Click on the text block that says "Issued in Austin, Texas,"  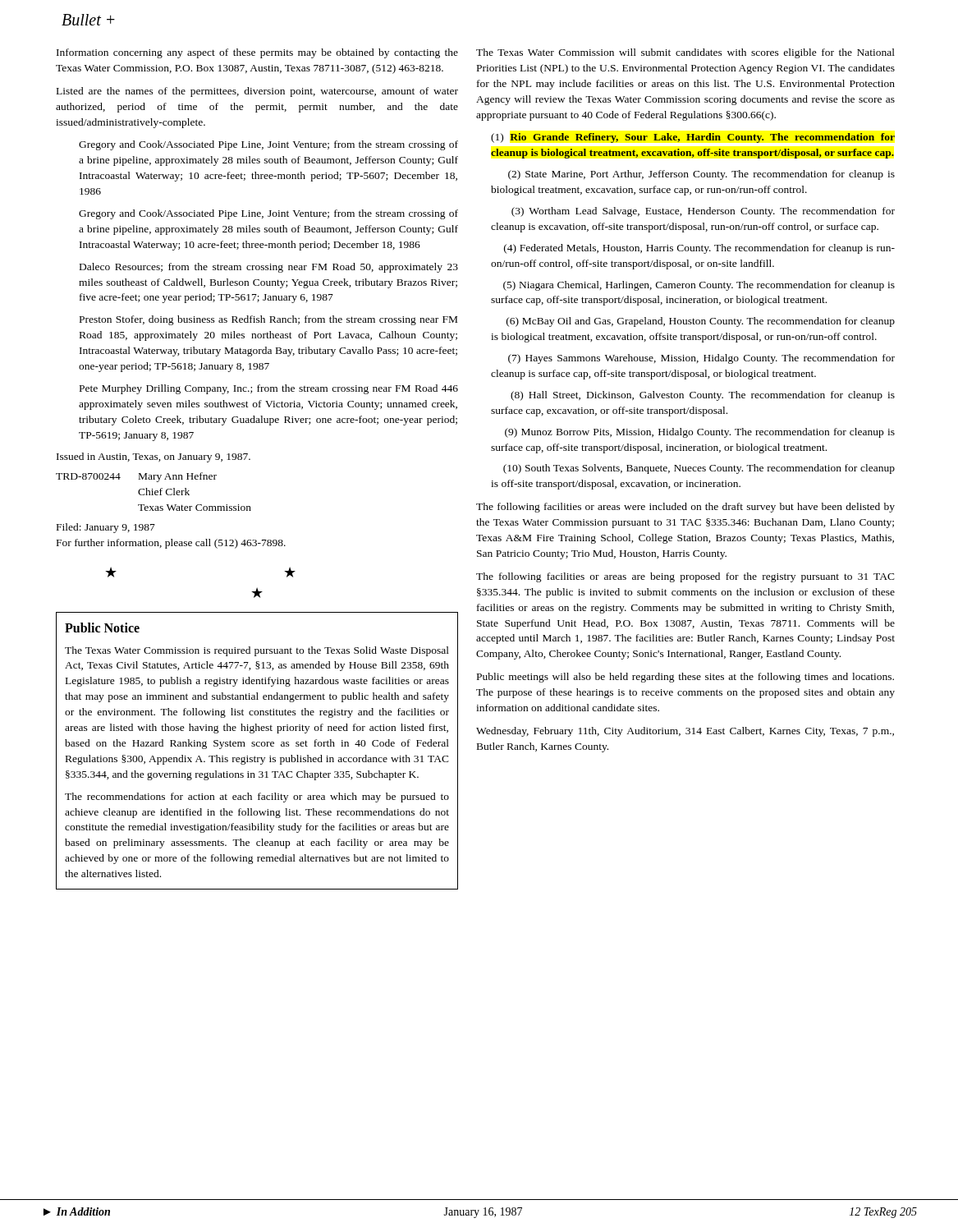pos(153,457)
